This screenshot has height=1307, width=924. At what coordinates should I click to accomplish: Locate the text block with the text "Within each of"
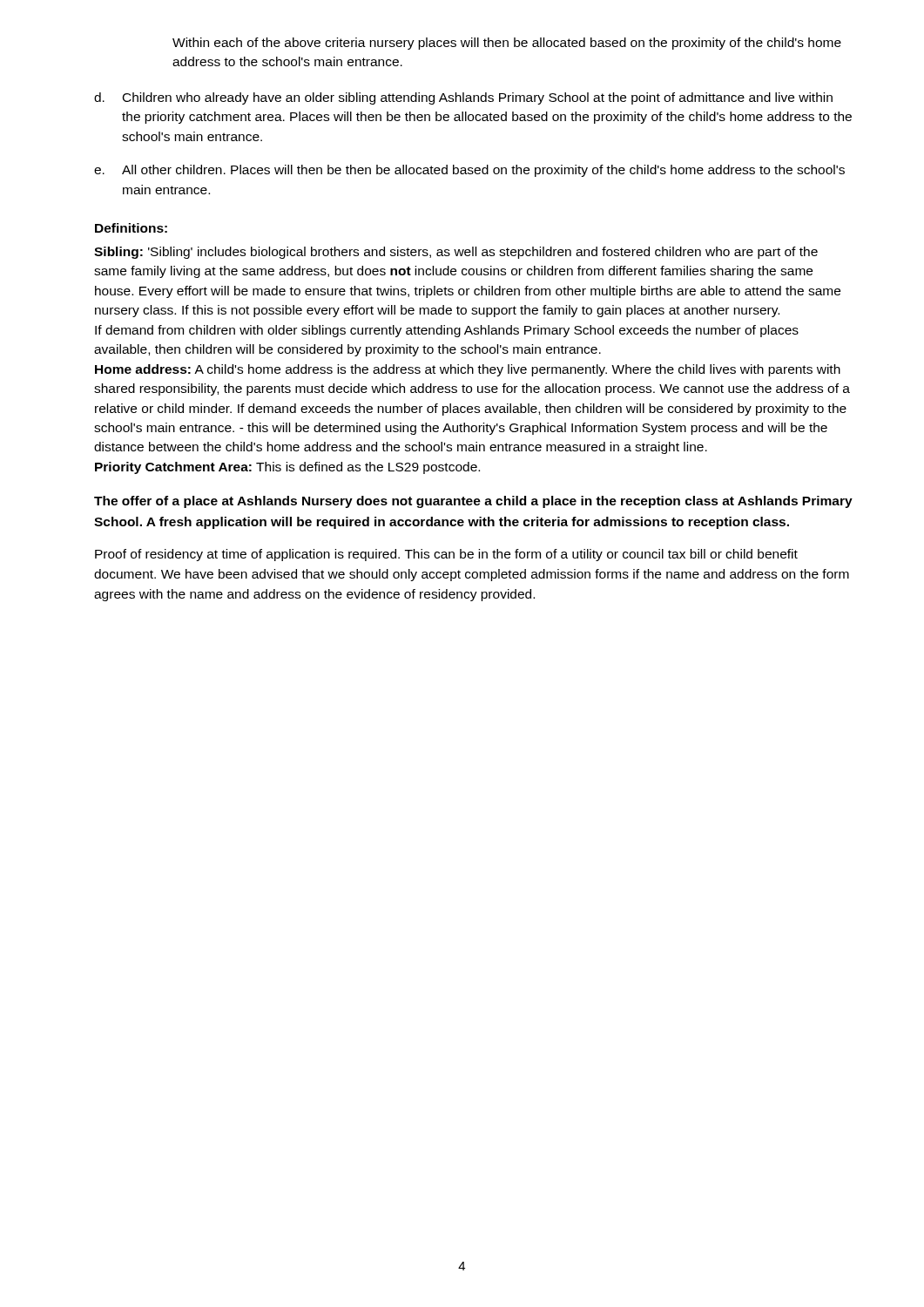507,52
